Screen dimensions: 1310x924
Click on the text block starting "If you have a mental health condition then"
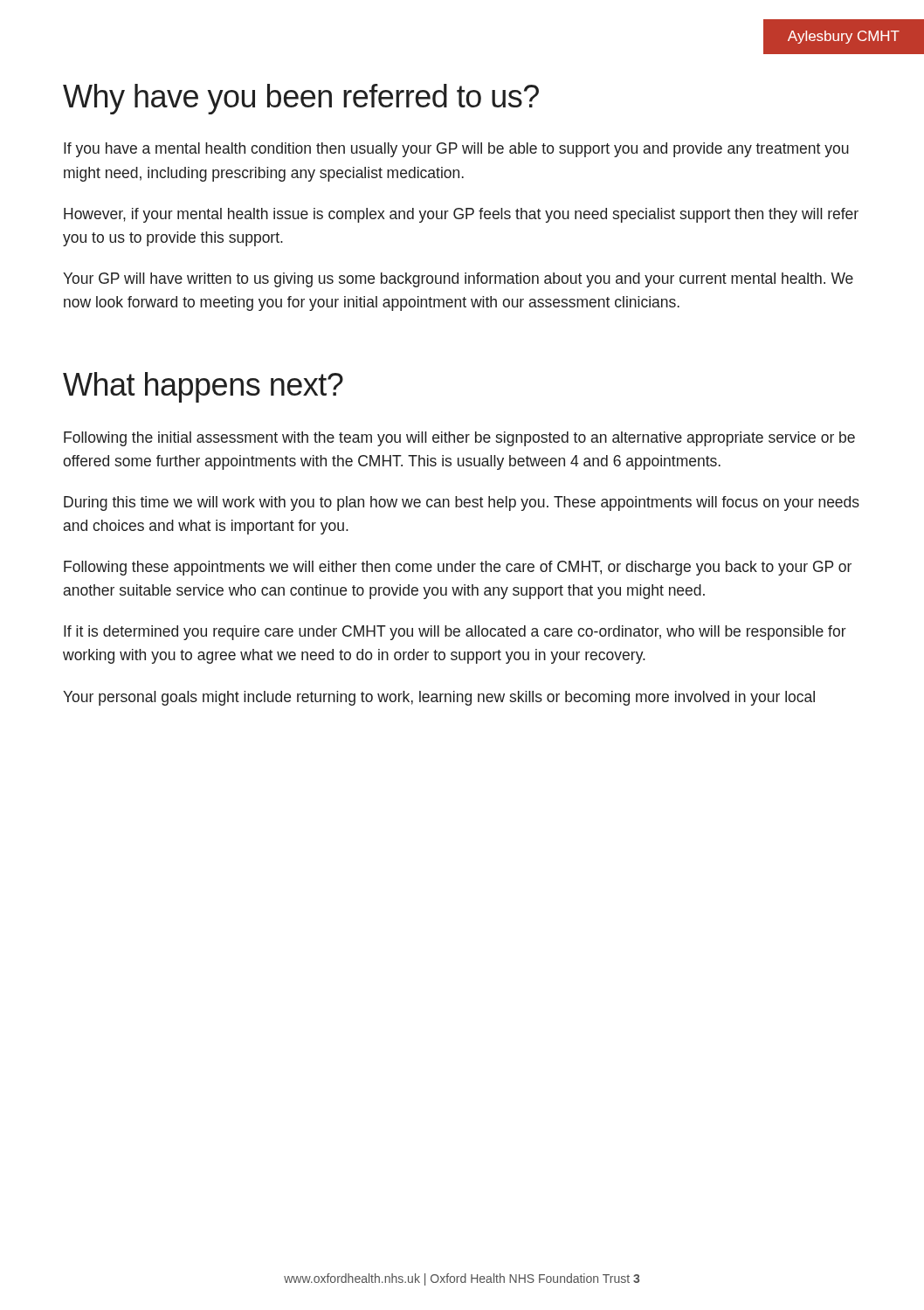(x=456, y=161)
